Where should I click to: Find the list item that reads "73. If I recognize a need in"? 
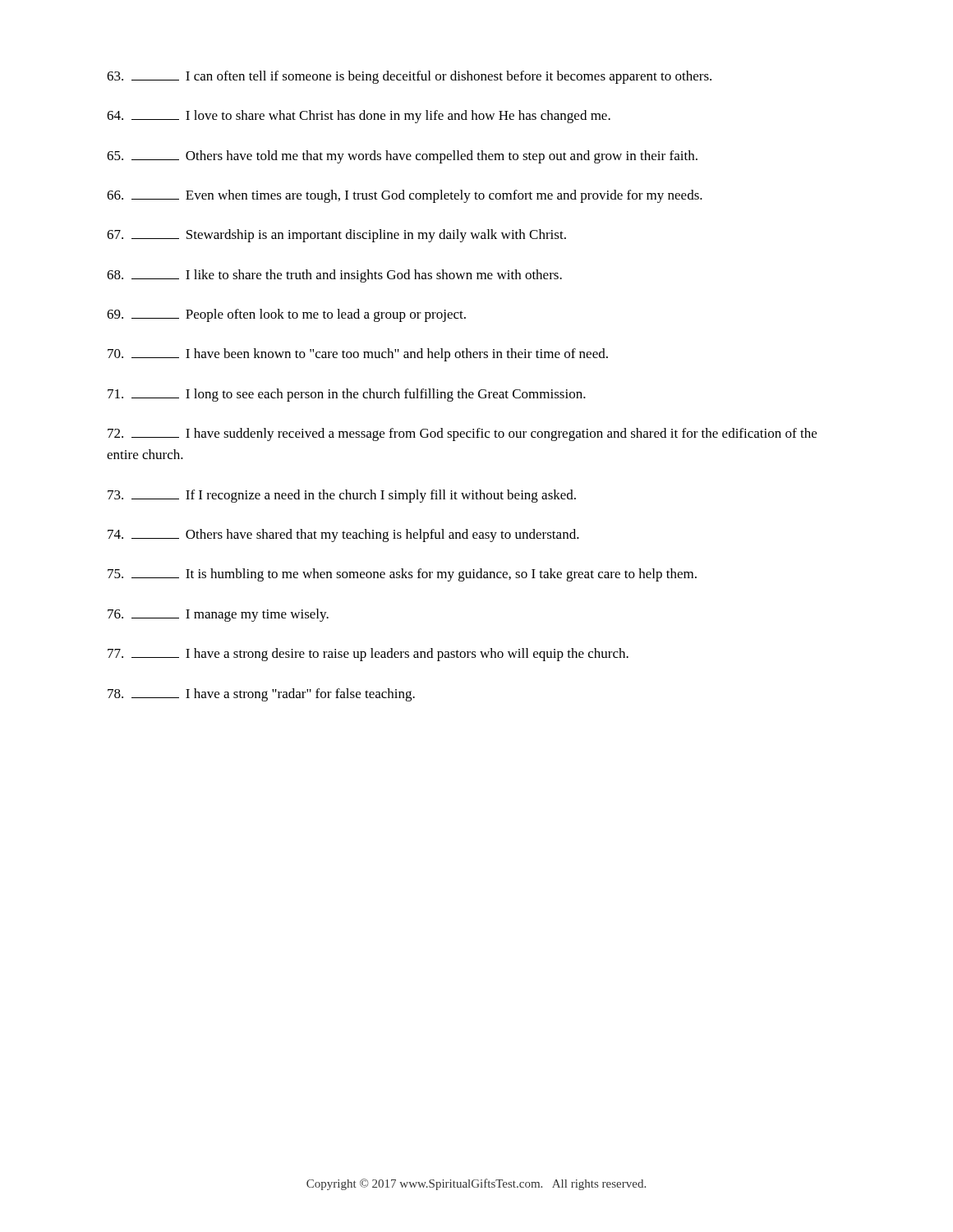[342, 493]
